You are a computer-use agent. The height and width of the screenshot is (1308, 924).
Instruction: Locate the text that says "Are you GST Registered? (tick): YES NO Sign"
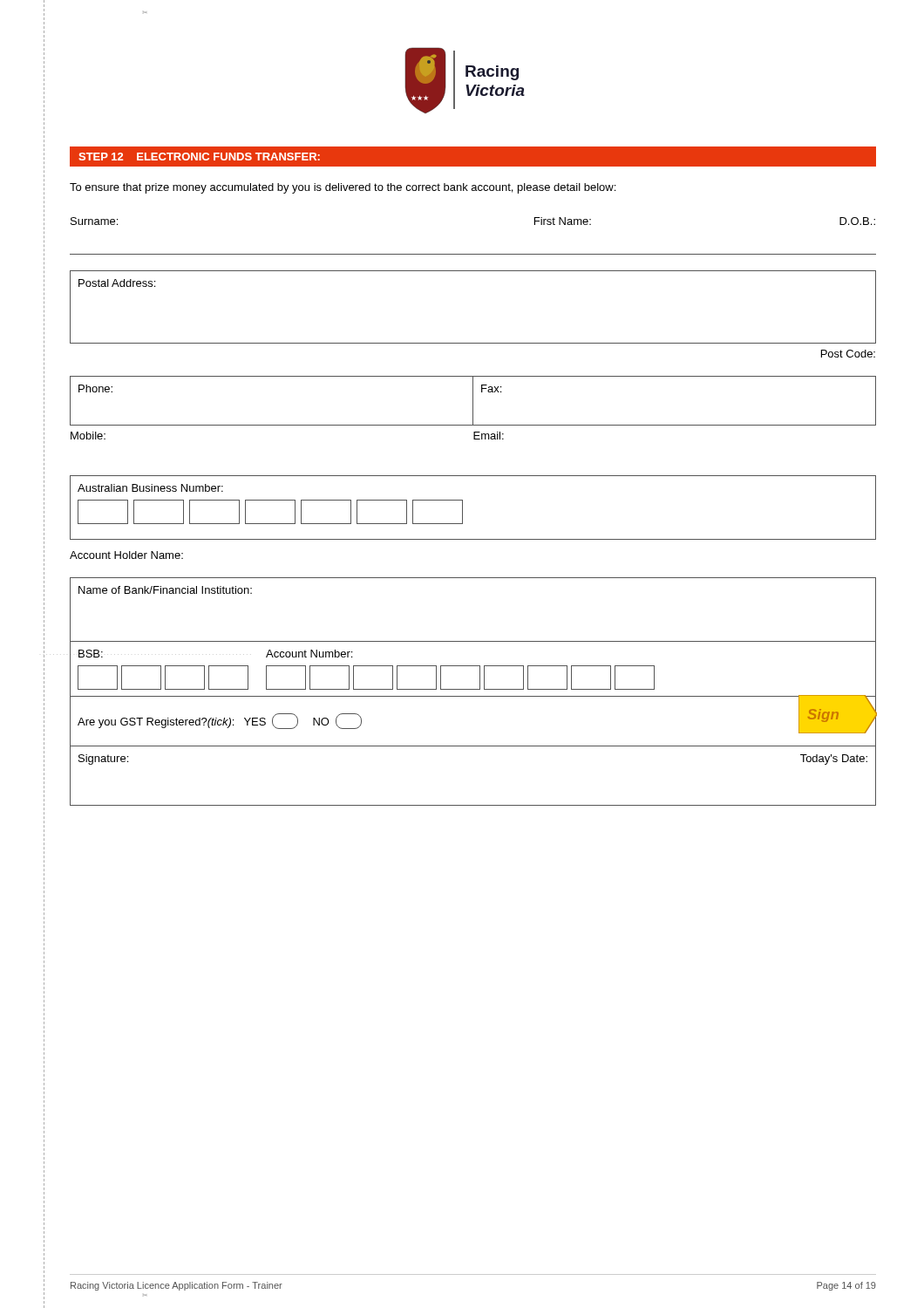477,716
